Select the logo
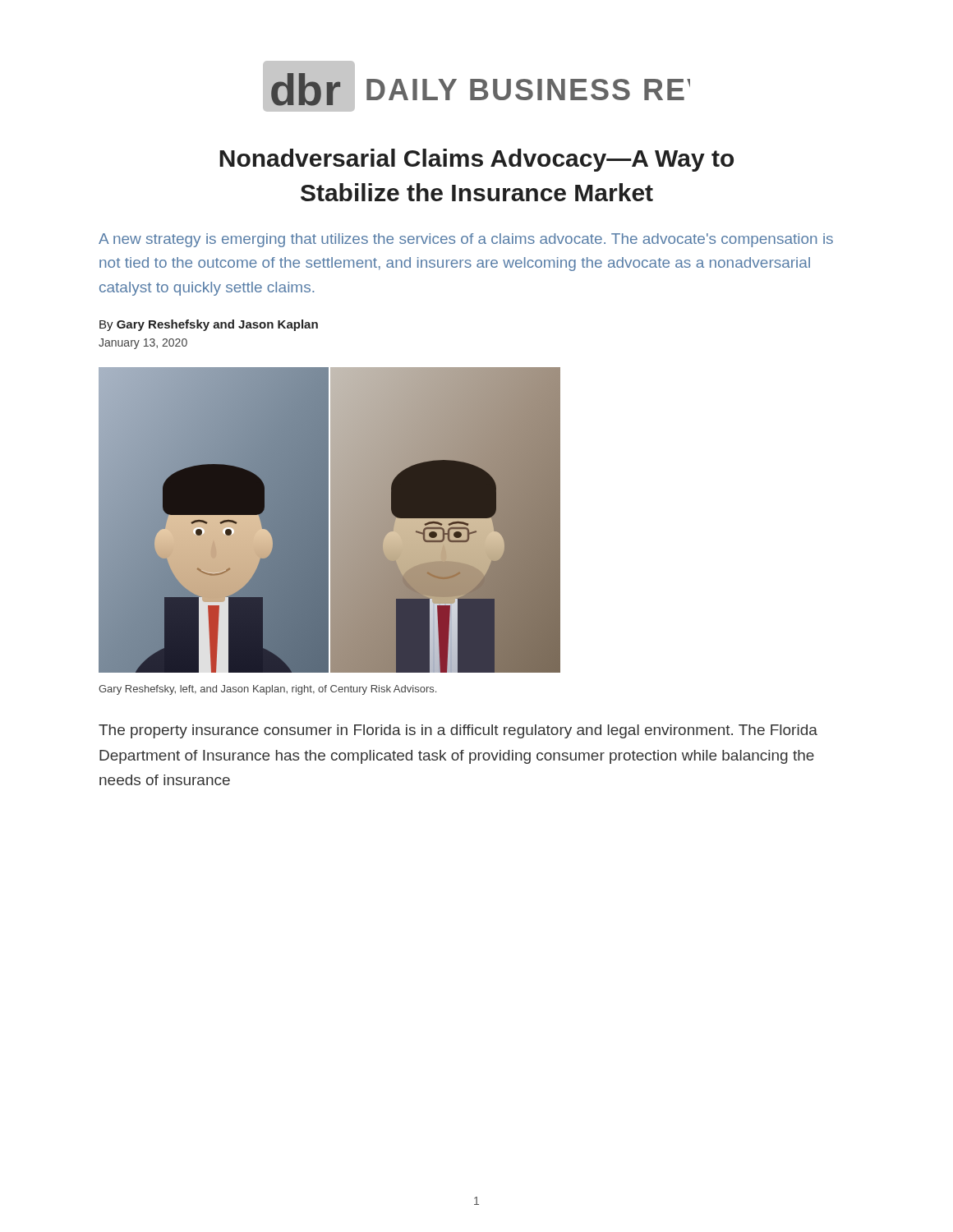The height and width of the screenshot is (1232, 953). (476, 89)
